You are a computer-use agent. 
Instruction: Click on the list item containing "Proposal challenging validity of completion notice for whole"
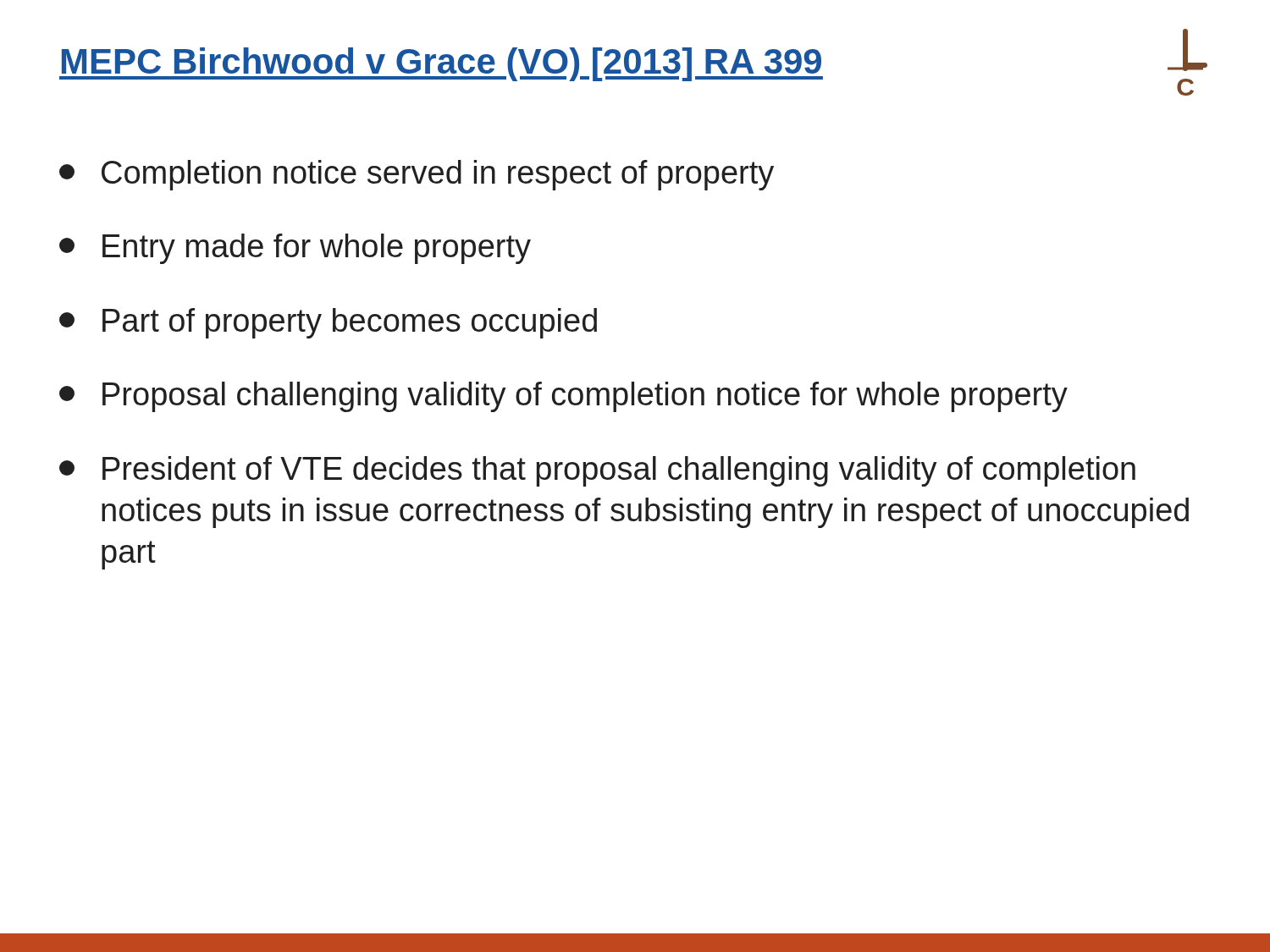(635, 395)
